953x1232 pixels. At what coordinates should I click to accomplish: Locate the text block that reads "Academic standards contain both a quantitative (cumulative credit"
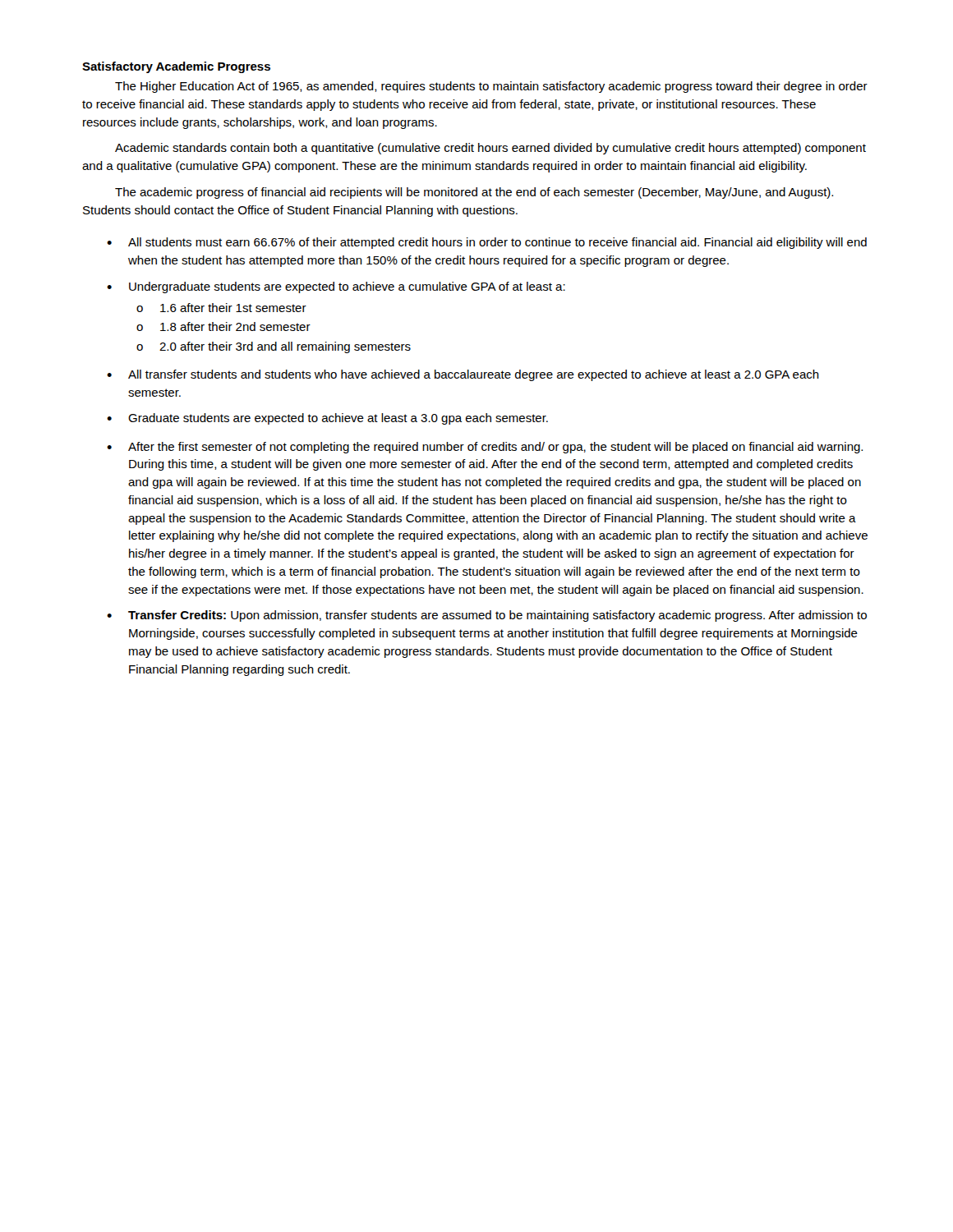pyautogui.click(x=474, y=157)
